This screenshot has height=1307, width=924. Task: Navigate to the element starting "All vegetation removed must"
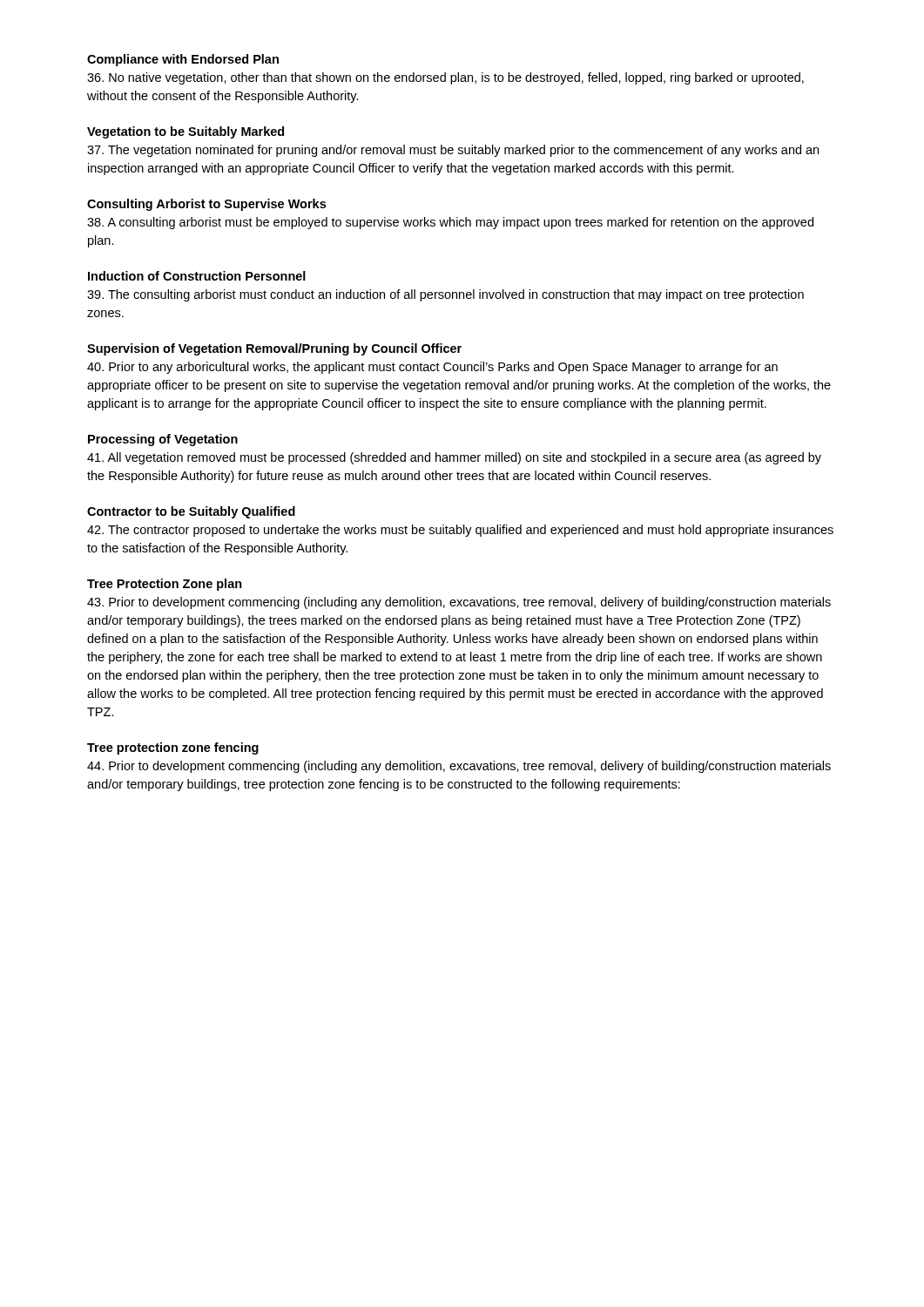454,467
